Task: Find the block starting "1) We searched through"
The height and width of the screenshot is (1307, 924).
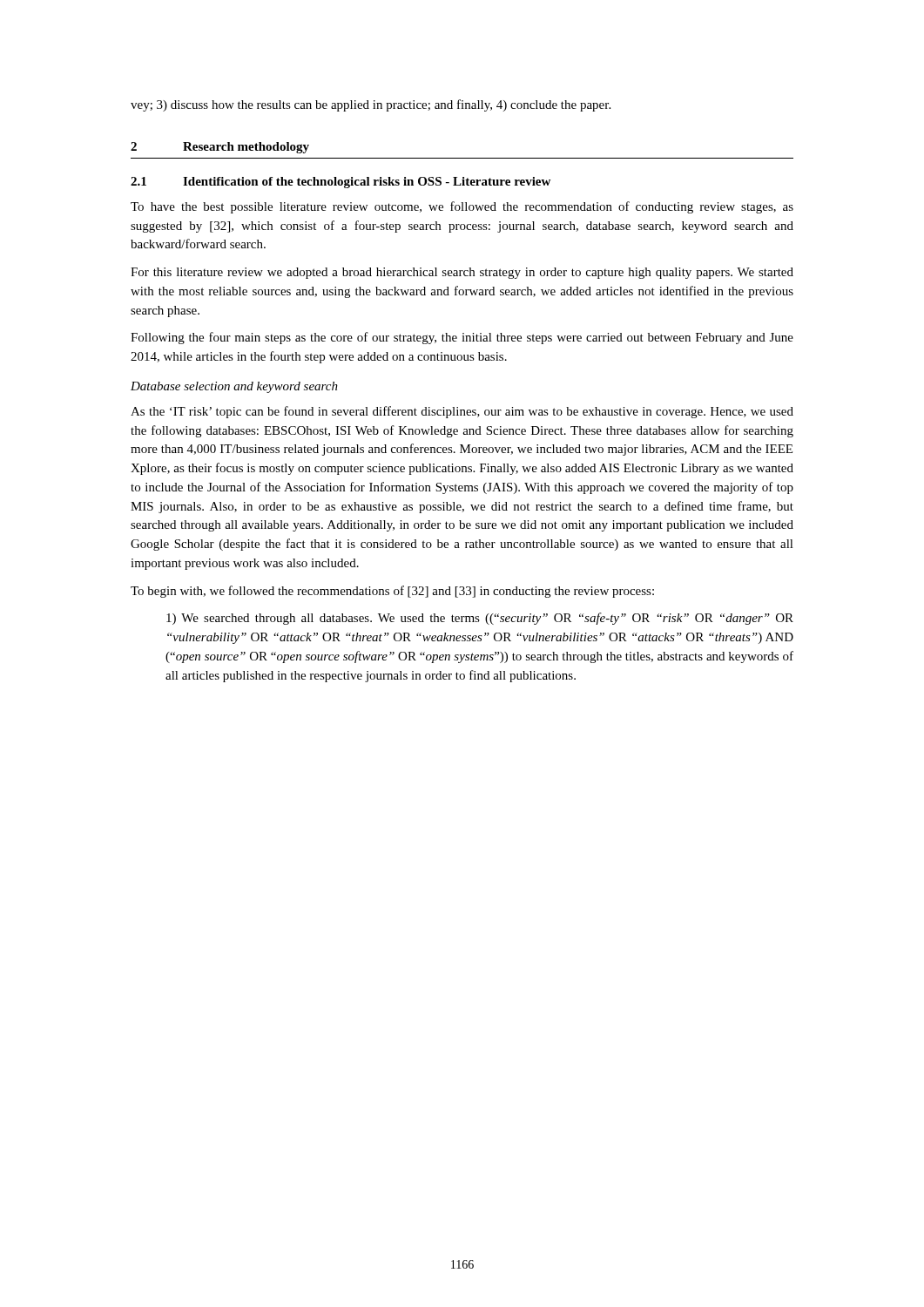Action: pos(479,647)
